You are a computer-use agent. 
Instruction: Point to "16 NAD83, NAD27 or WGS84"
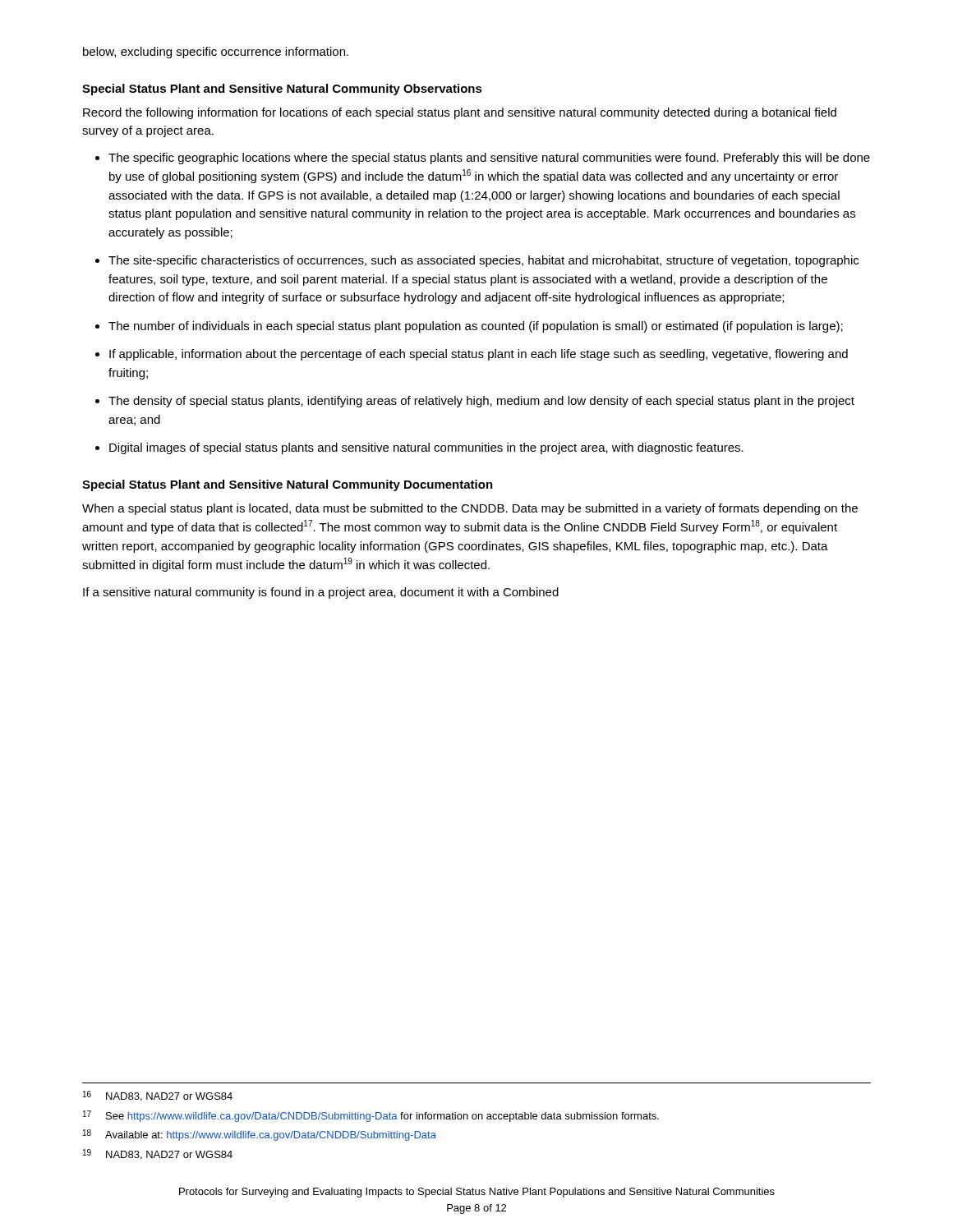pyautogui.click(x=157, y=1097)
